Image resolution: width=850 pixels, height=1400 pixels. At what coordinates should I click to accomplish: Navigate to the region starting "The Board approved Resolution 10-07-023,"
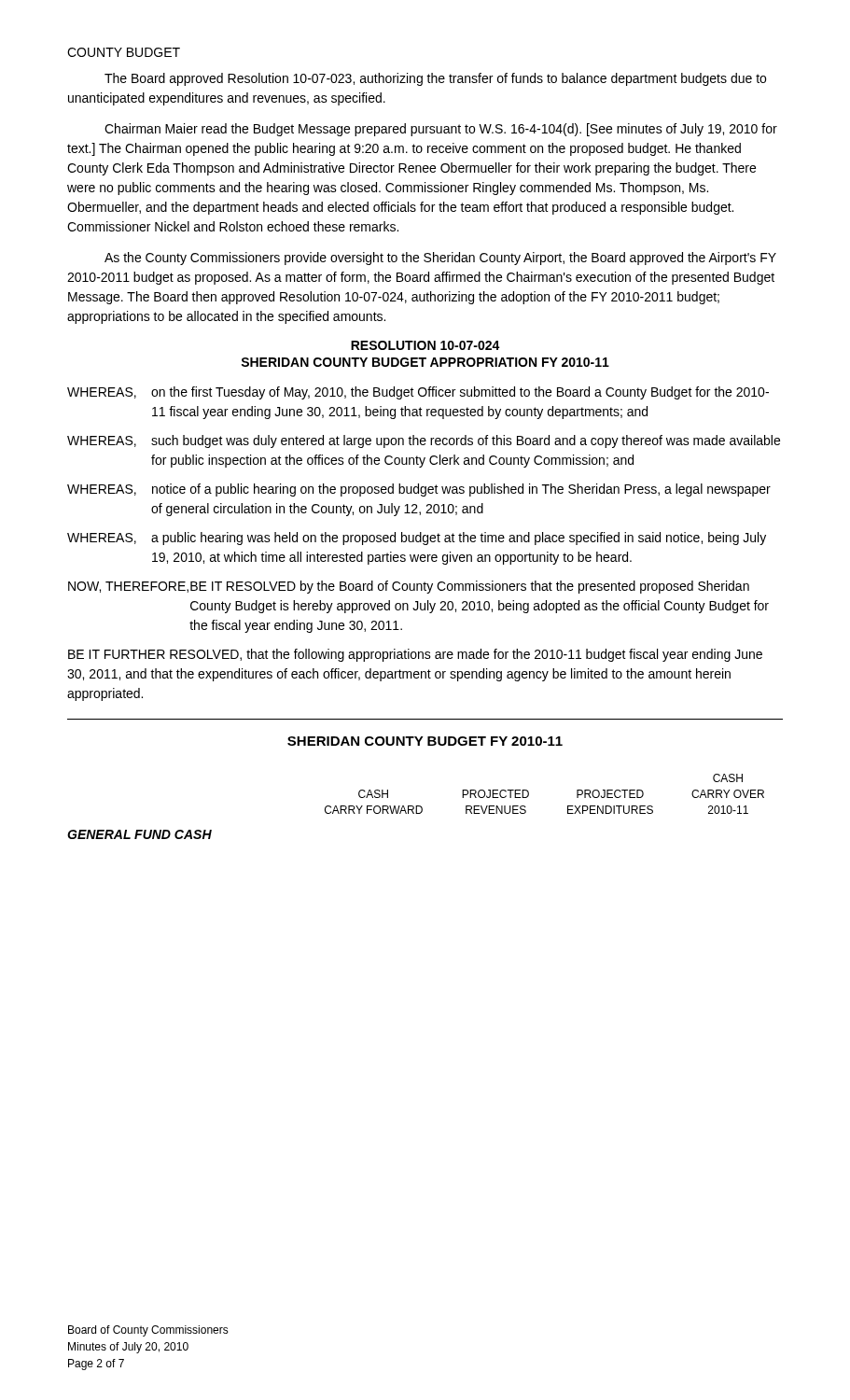pyautogui.click(x=417, y=88)
